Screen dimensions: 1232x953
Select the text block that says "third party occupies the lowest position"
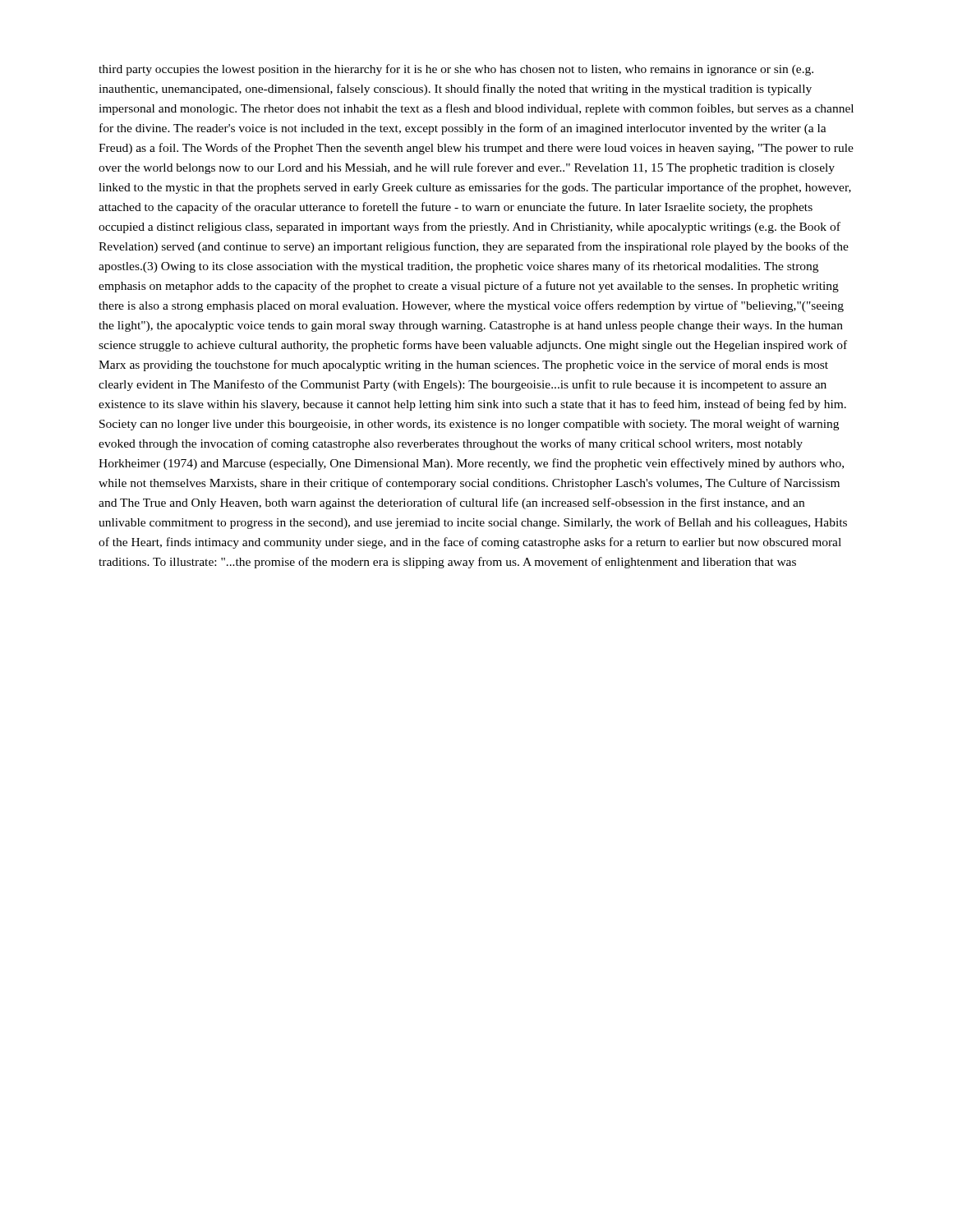(476, 315)
